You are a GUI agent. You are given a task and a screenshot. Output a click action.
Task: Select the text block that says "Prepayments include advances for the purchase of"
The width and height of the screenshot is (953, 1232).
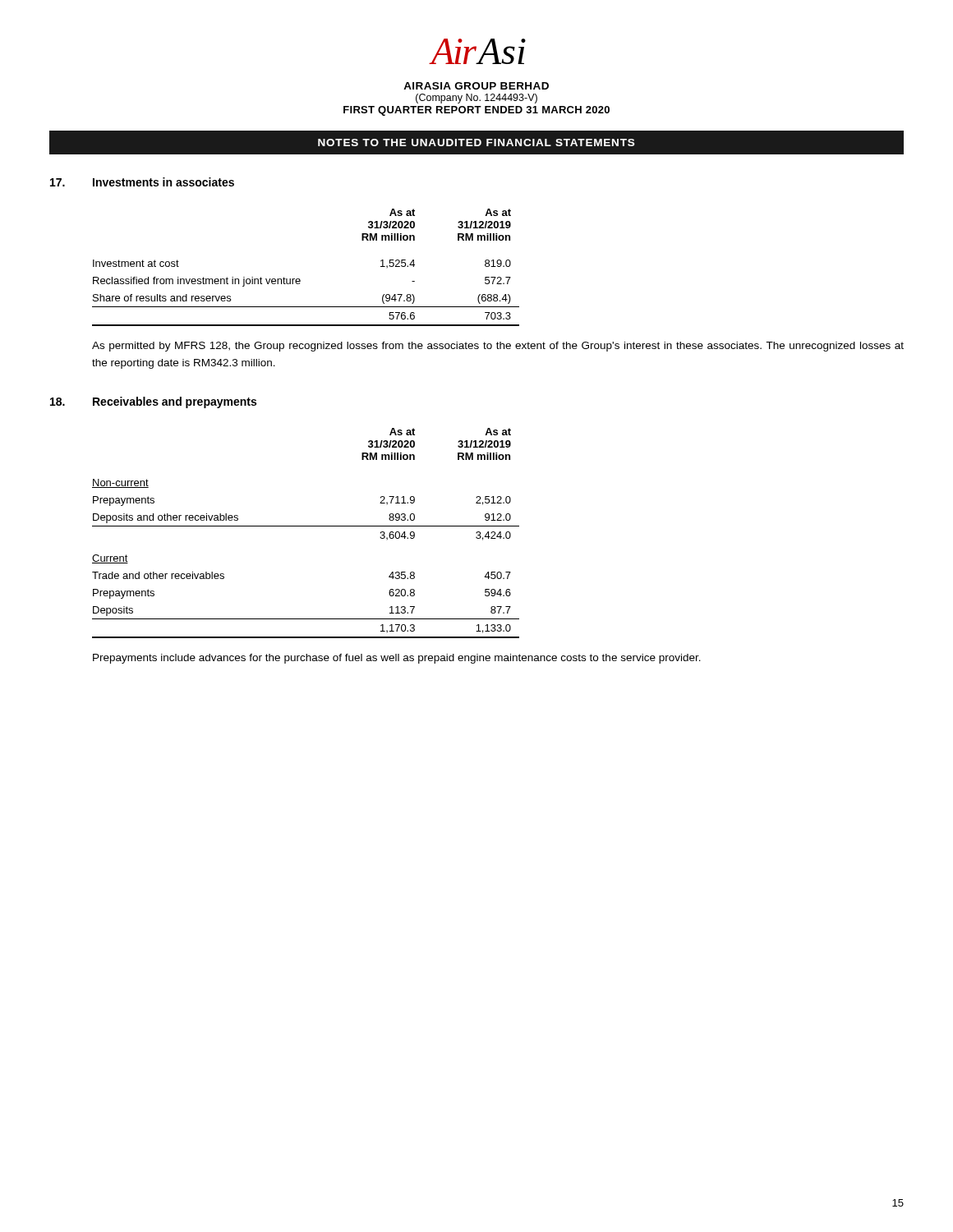(397, 657)
